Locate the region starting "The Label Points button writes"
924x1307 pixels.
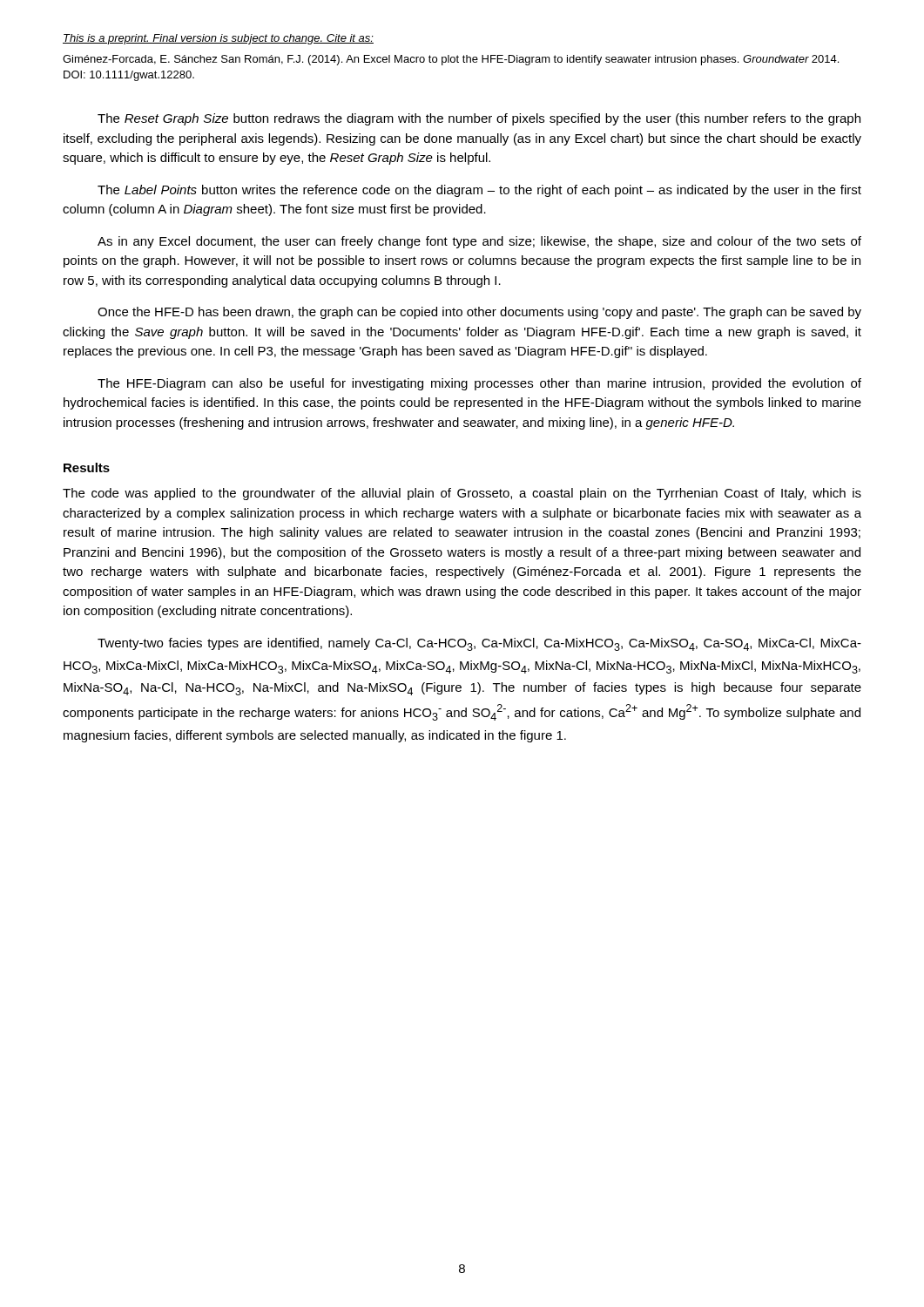(x=462, y=199)
